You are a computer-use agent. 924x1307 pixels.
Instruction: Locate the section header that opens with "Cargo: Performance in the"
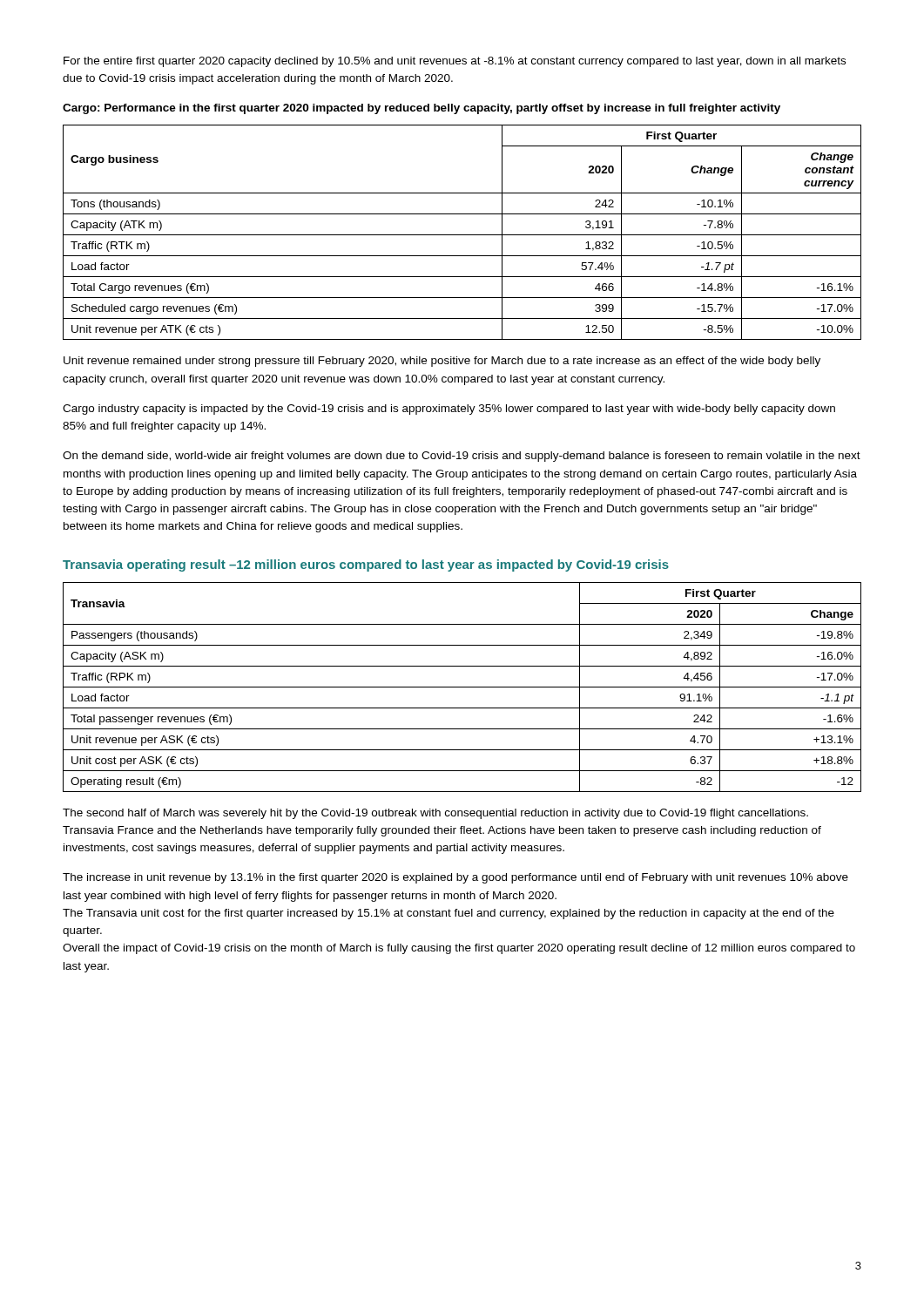(x=422, y=107)
